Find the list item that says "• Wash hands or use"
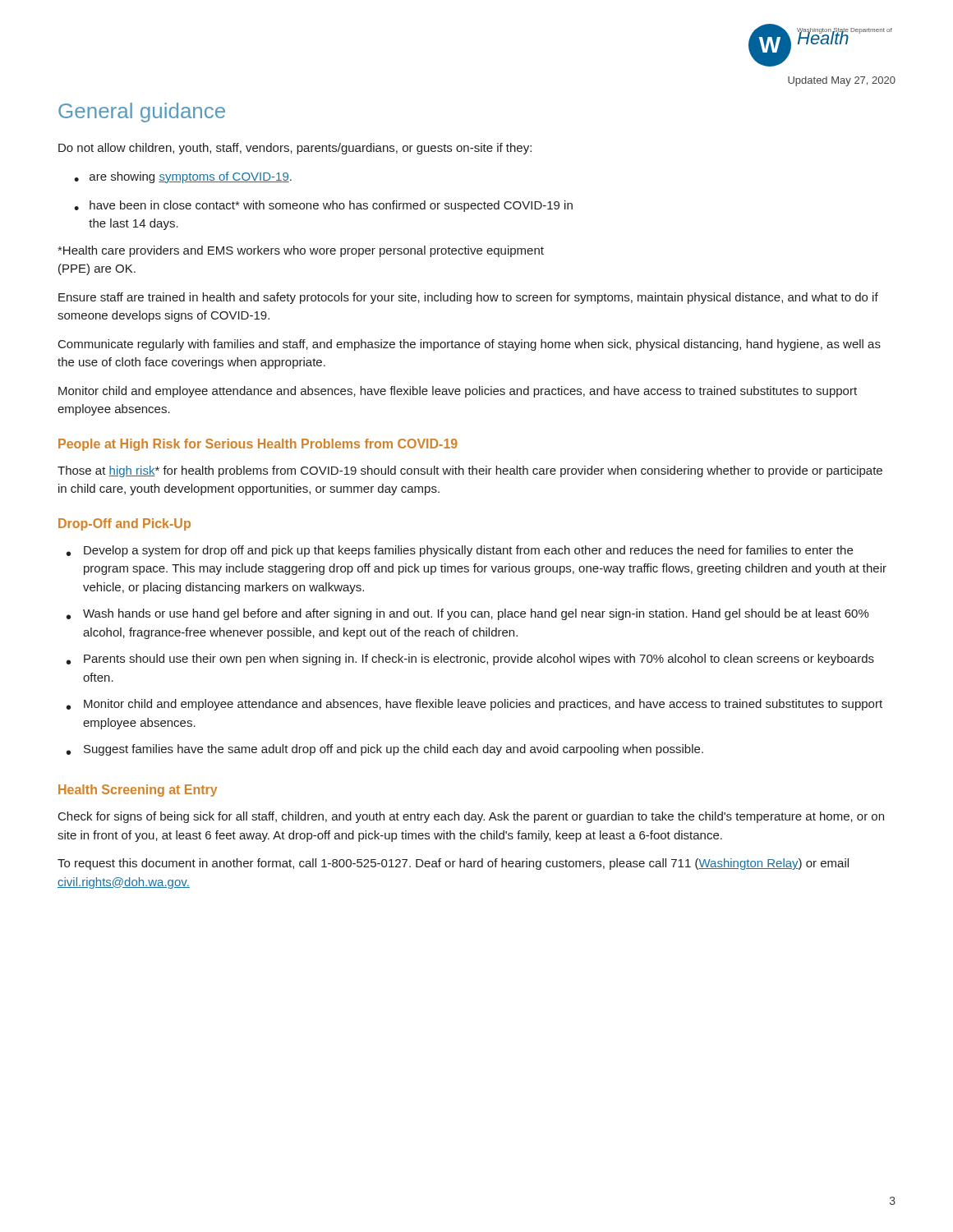Screen dimensions: 1232x953 pyautogui.click(x=481, y=623)
